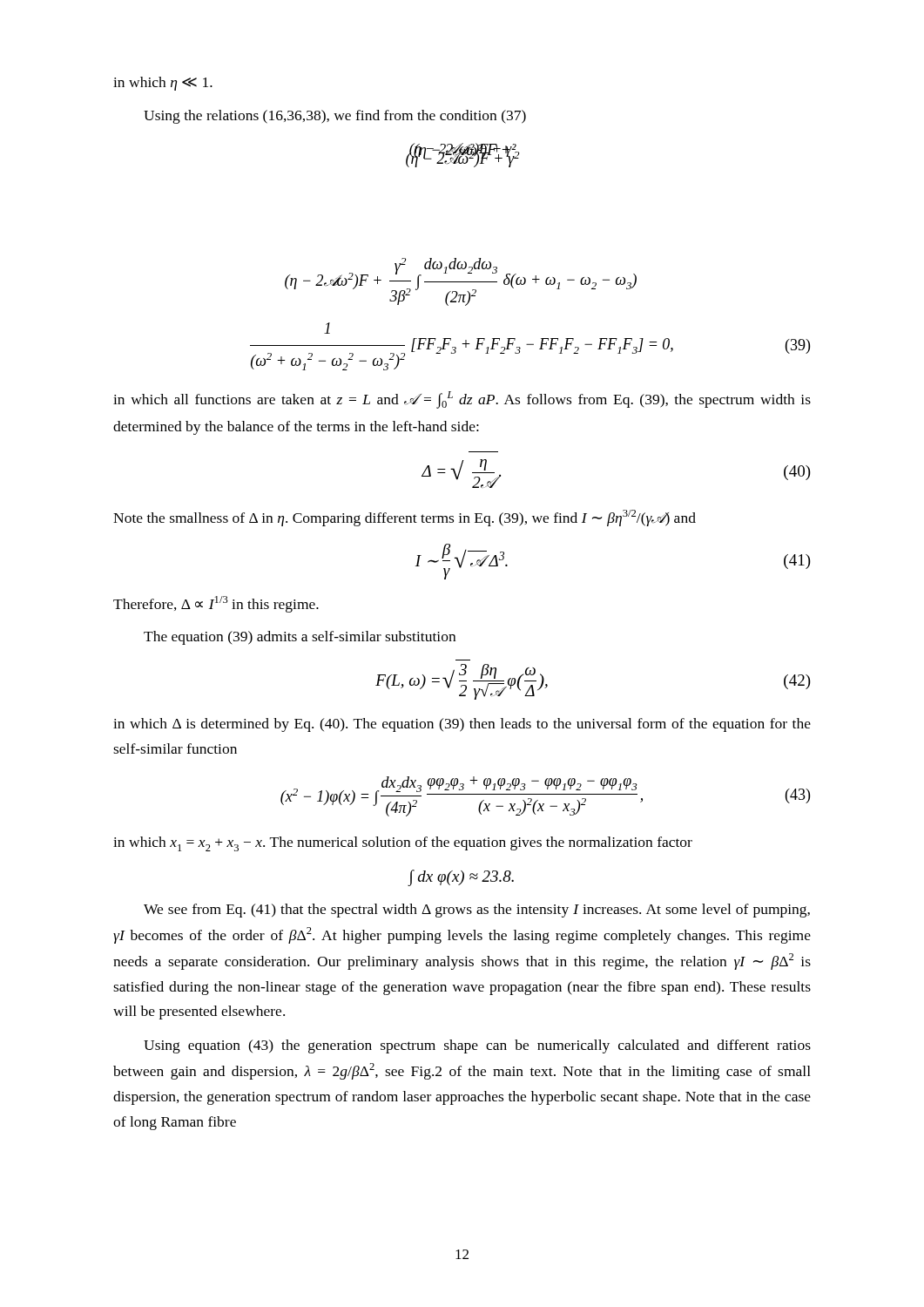Locate the block of text that opens with "in which x1 = x2 +"
924x1307 pixels.
[x=403, y=843]
